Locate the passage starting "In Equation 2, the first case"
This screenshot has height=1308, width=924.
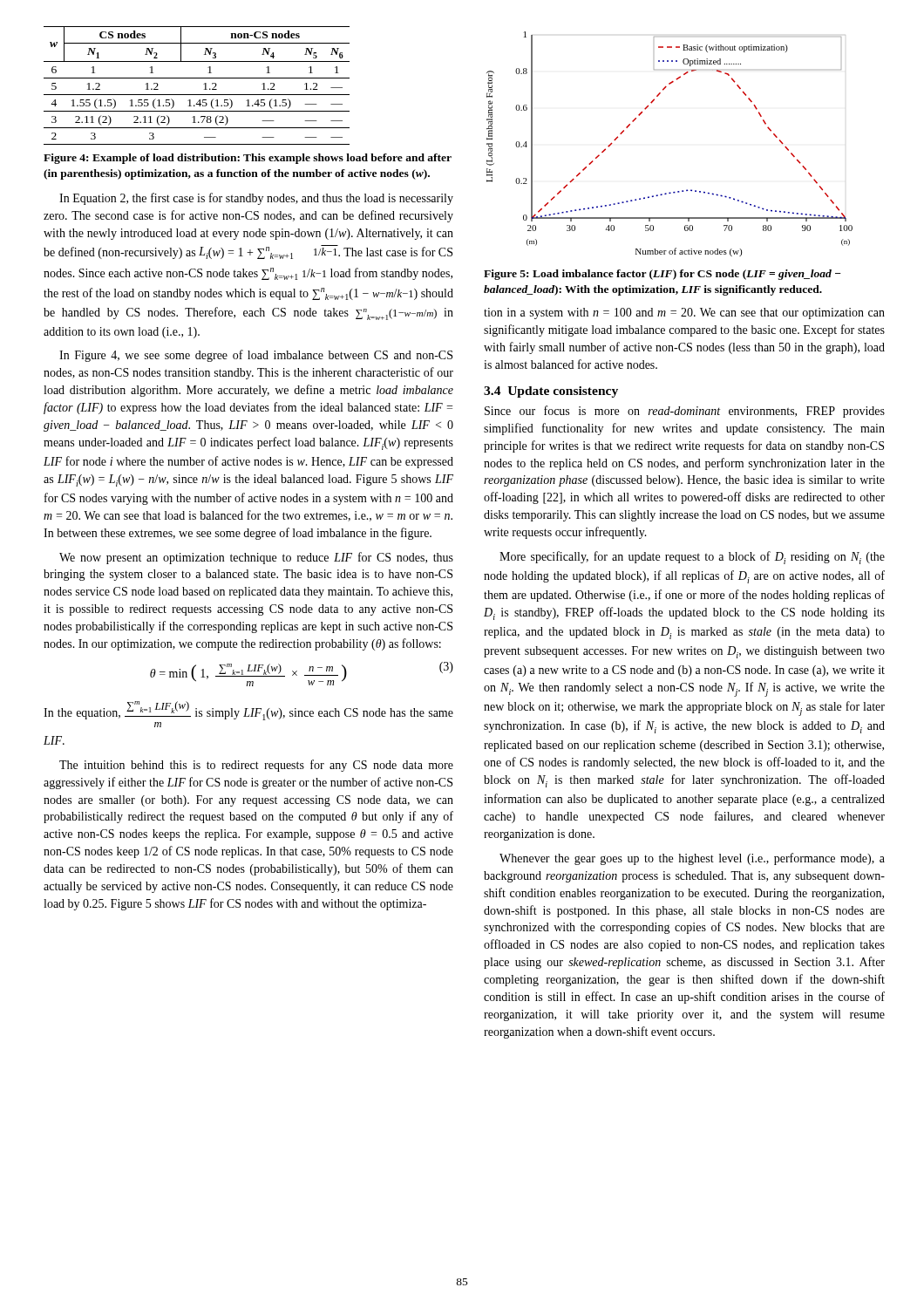point(248,422)
